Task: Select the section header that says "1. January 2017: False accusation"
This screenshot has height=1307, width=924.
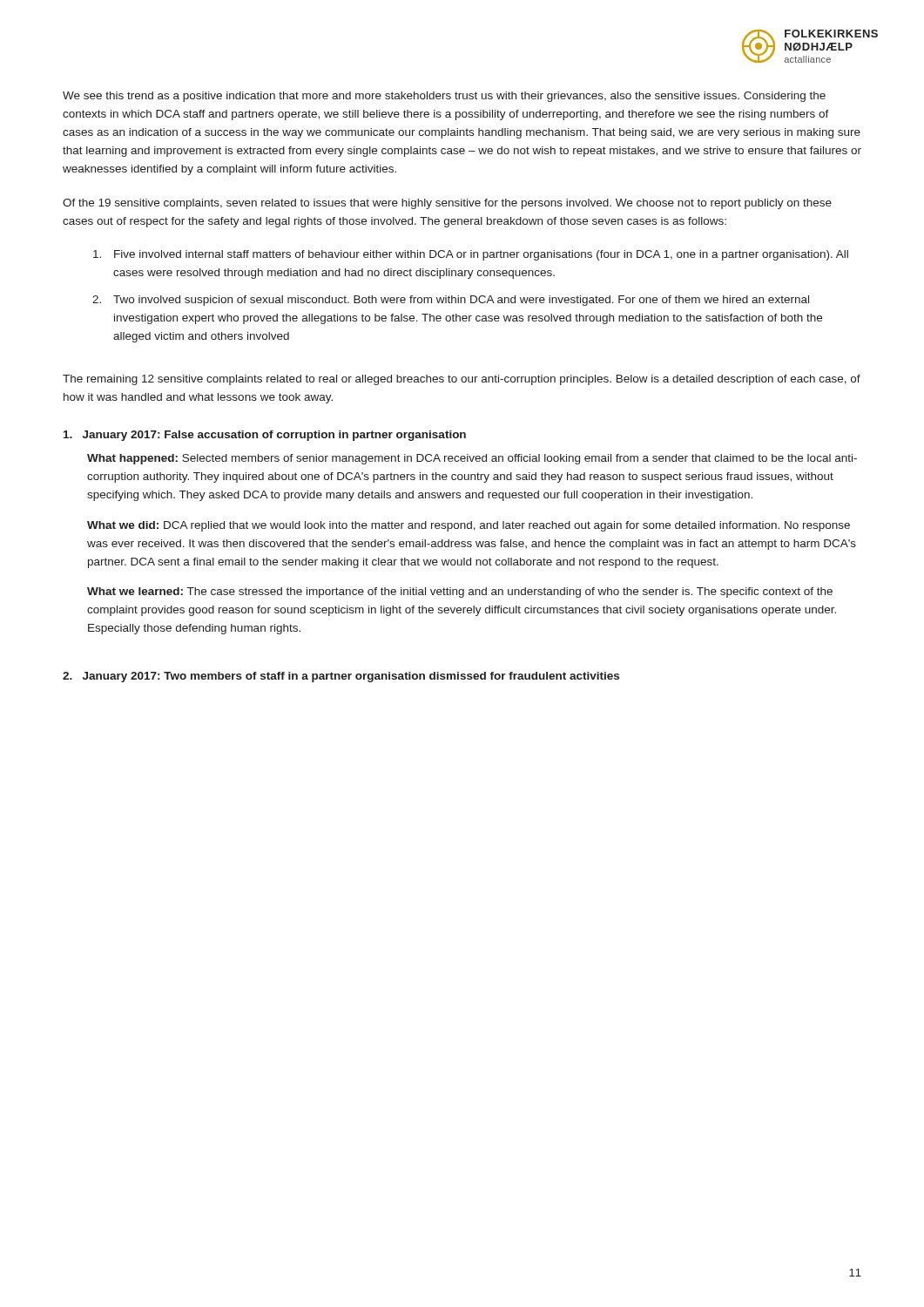Action: pos(265,434)
